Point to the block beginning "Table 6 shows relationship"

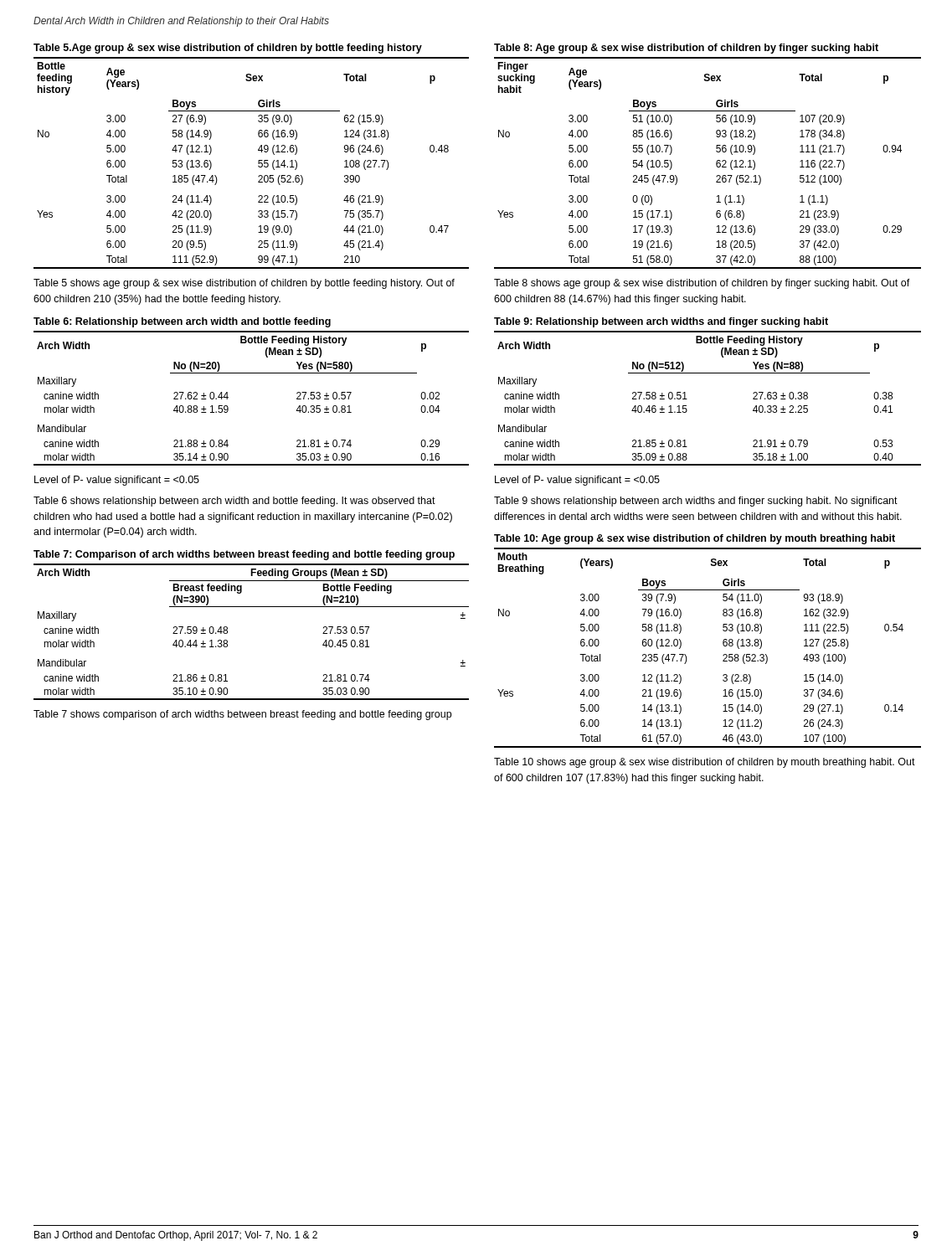click(243, 516)
